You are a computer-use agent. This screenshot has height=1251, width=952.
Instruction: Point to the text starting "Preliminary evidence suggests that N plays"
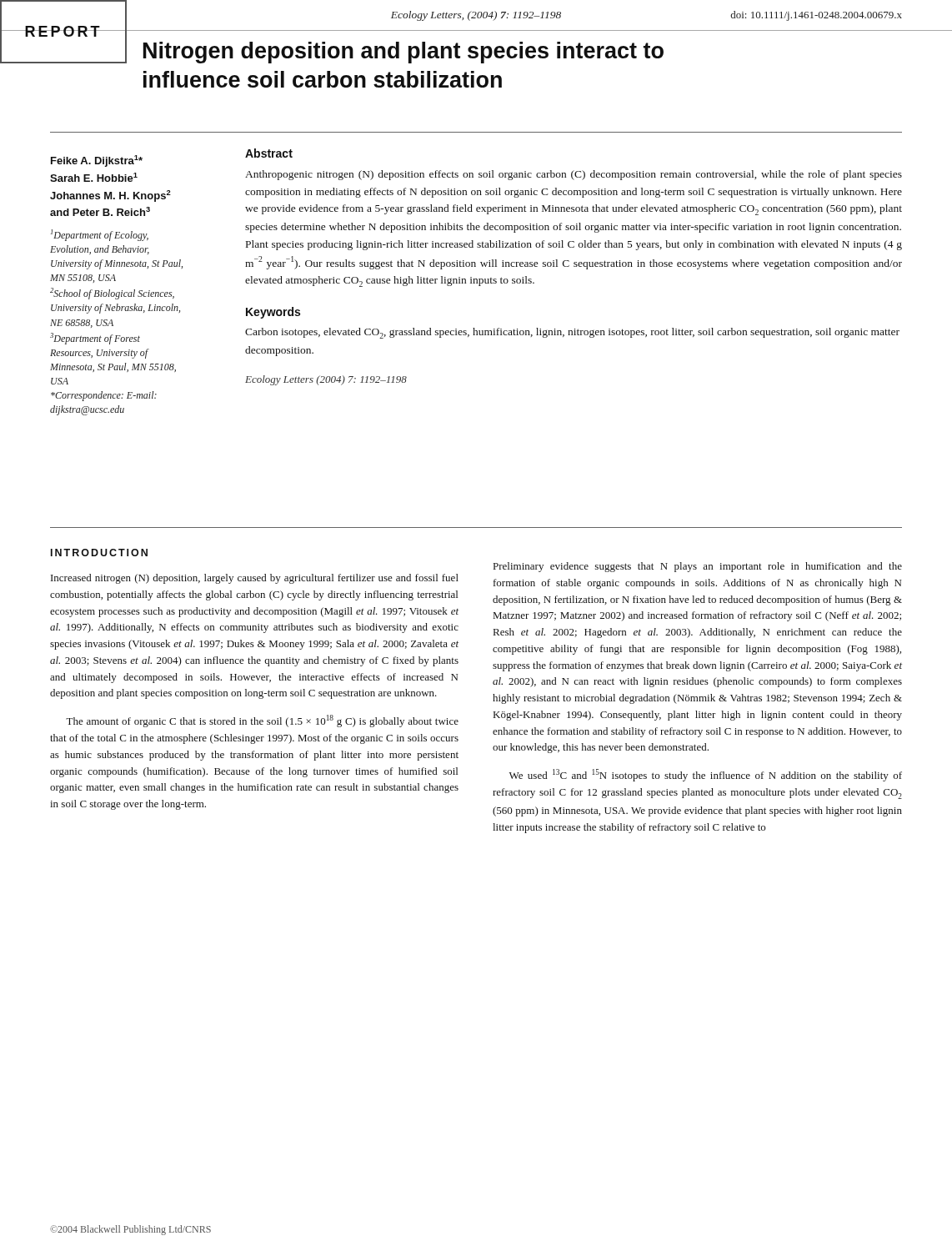[x=697, y=697]
